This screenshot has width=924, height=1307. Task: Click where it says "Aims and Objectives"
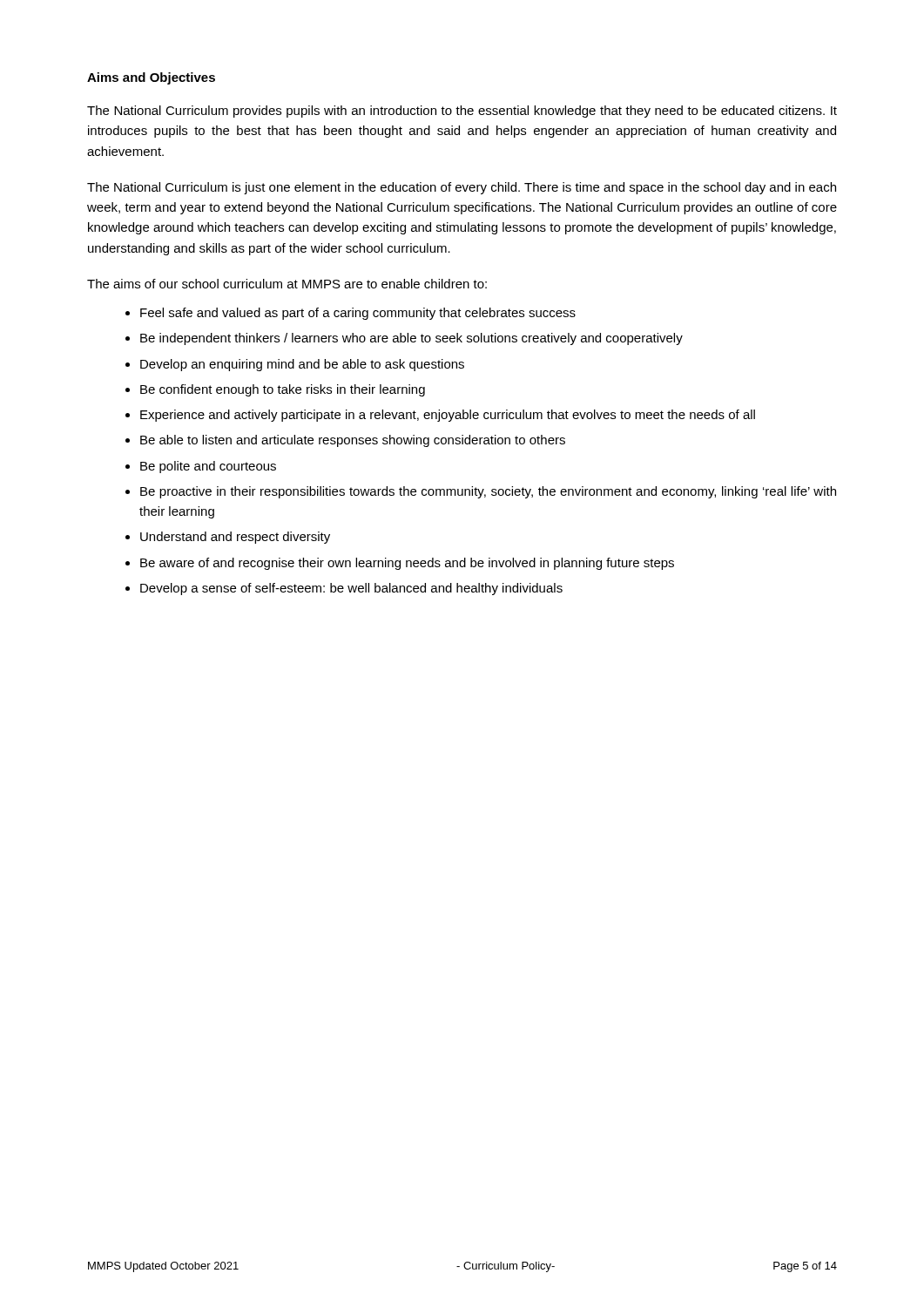(151, 77)
